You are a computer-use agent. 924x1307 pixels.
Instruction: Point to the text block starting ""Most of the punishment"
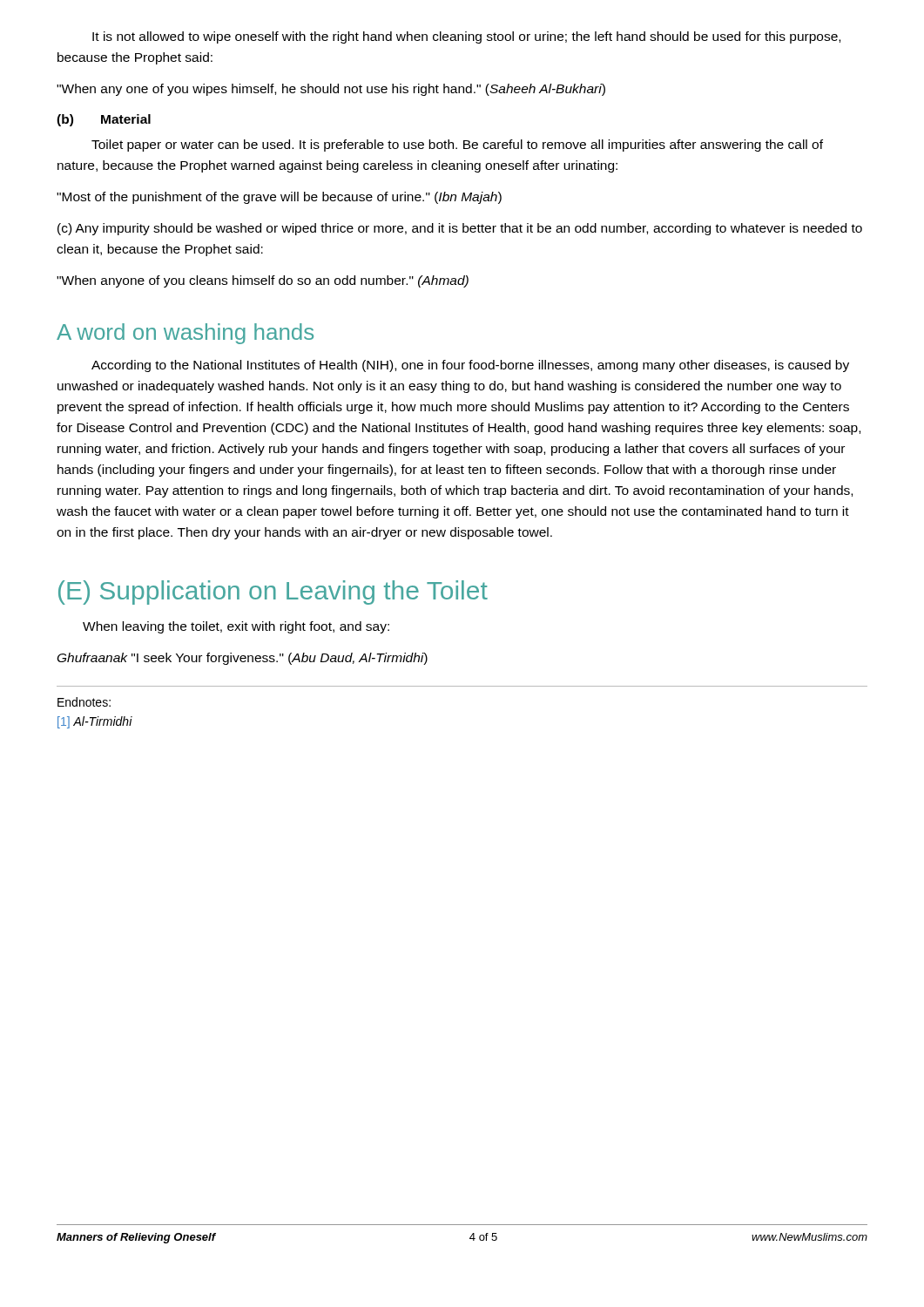[279, 197]
